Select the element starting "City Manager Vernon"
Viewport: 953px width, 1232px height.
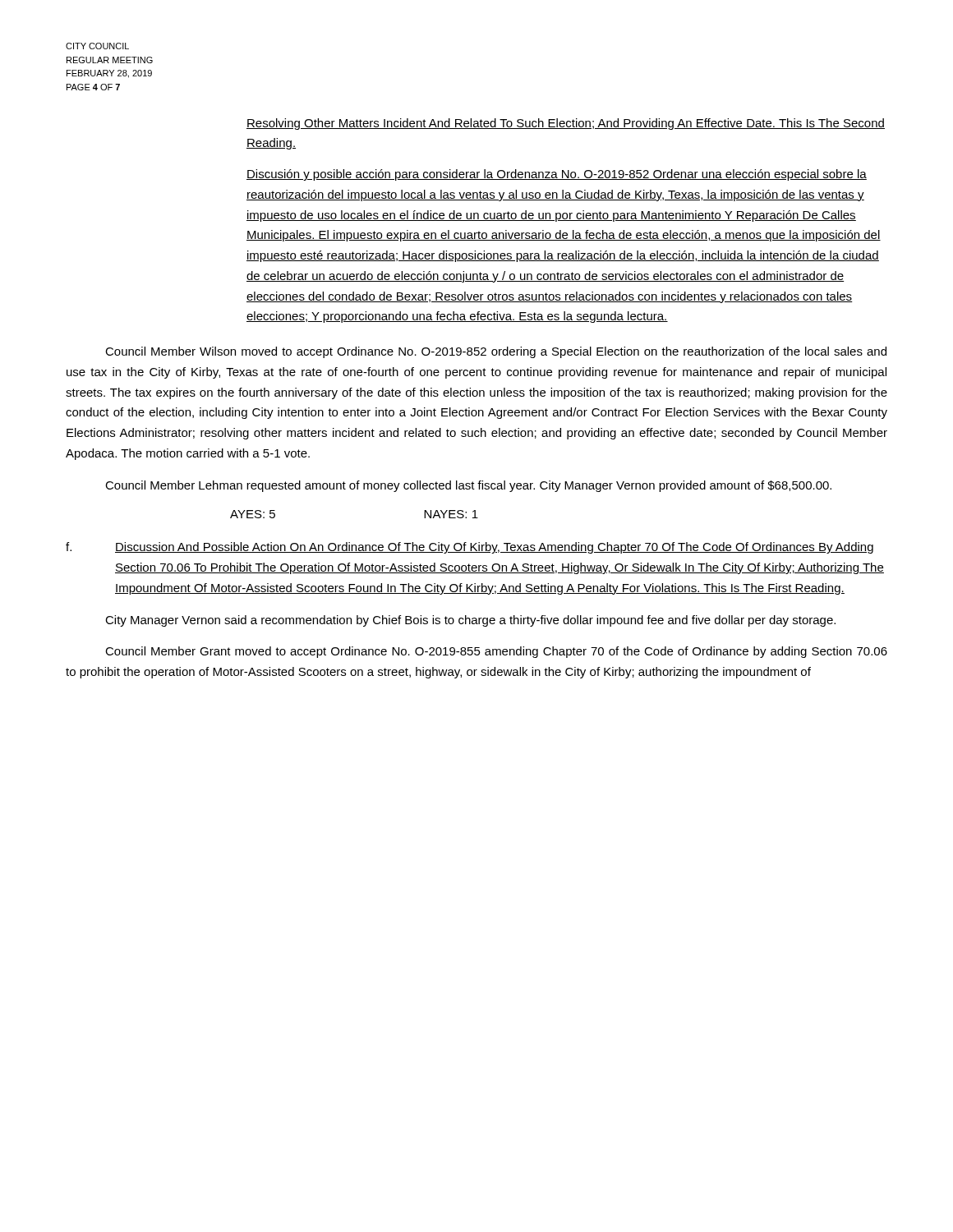point(471,619)
